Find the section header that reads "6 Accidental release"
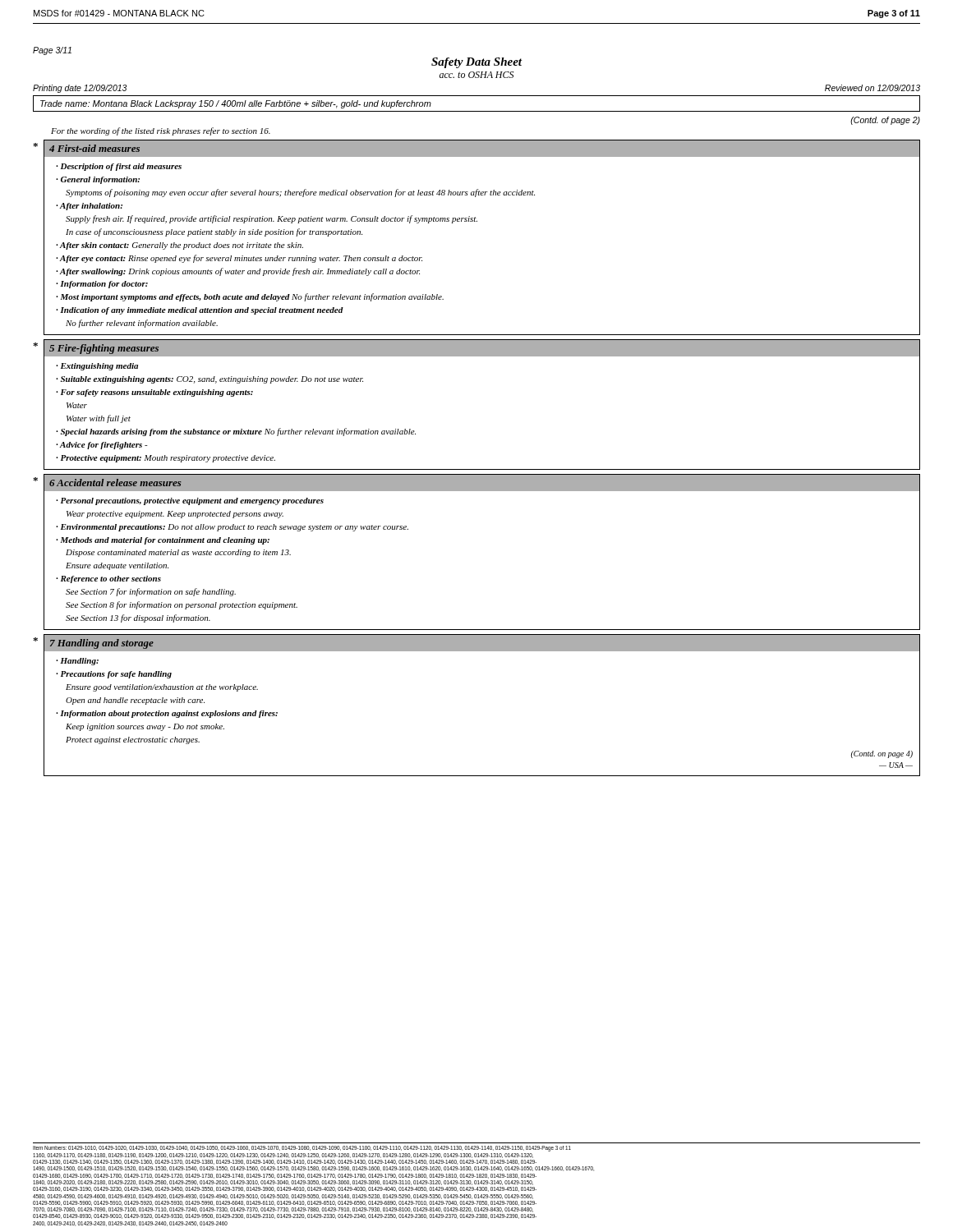Screen dimensions: 1232x953 coord(482,552)
